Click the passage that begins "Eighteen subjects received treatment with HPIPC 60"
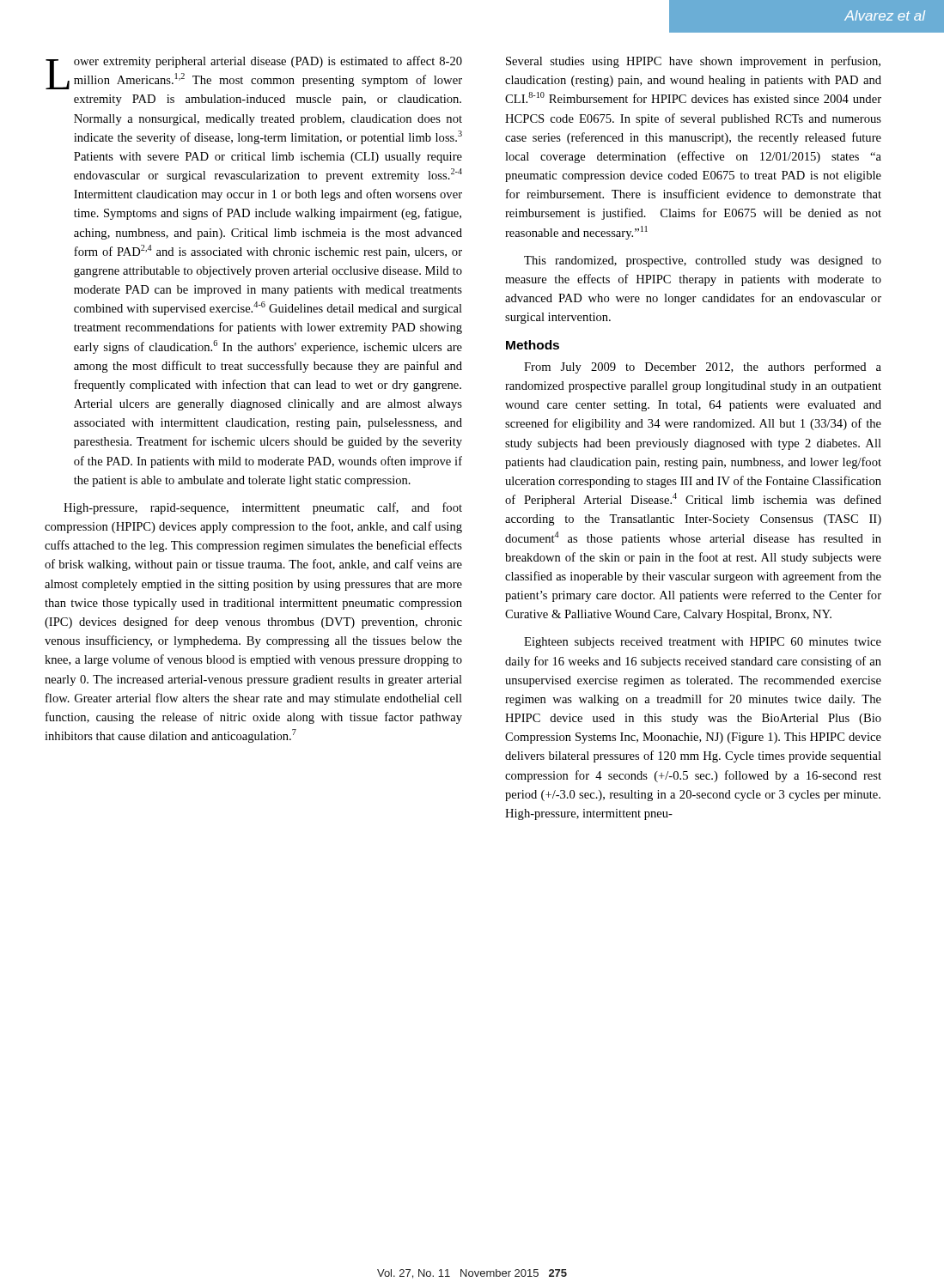 click(x=693, y=727)
